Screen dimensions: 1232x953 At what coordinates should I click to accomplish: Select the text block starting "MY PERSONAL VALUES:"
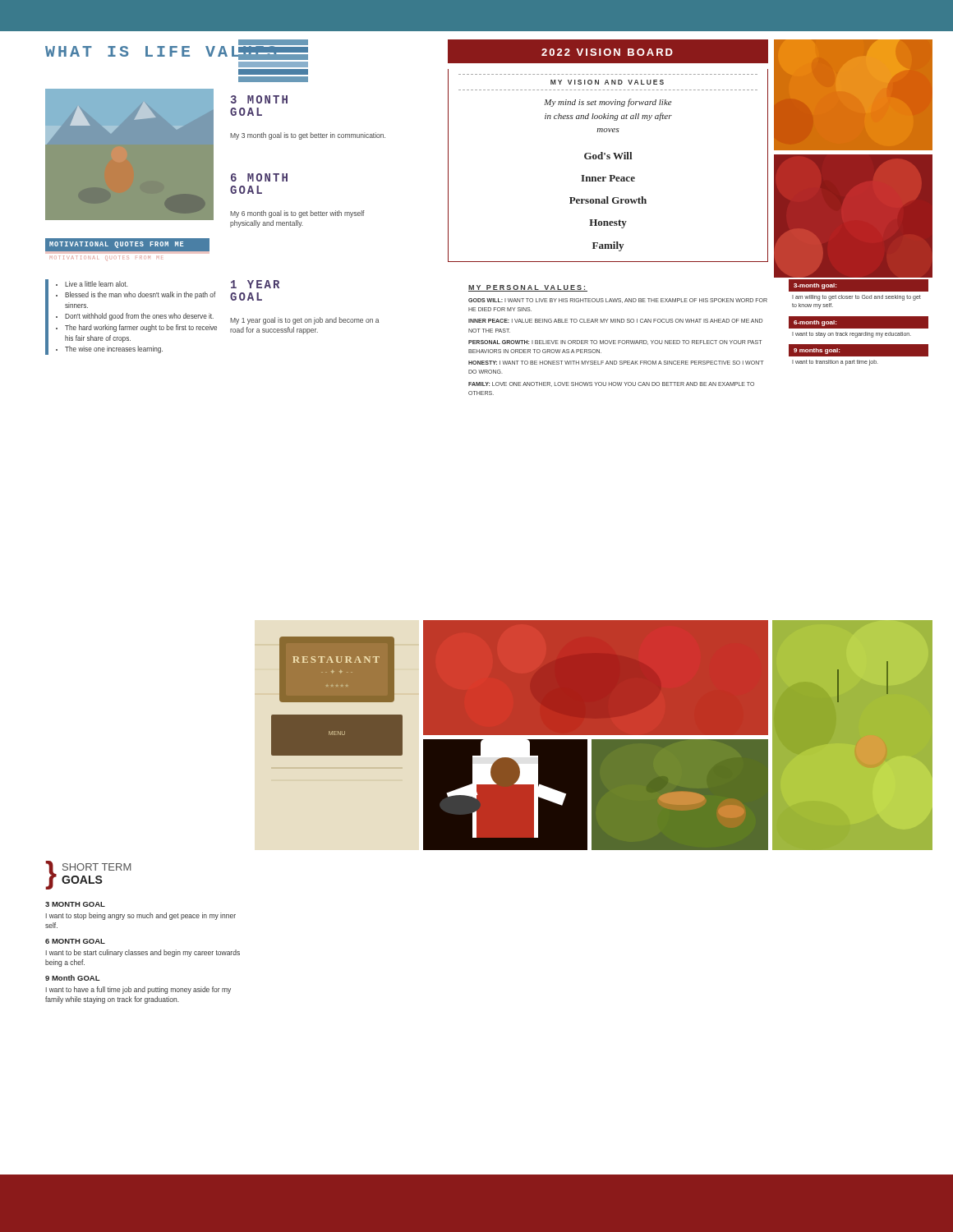pos(528,287)
